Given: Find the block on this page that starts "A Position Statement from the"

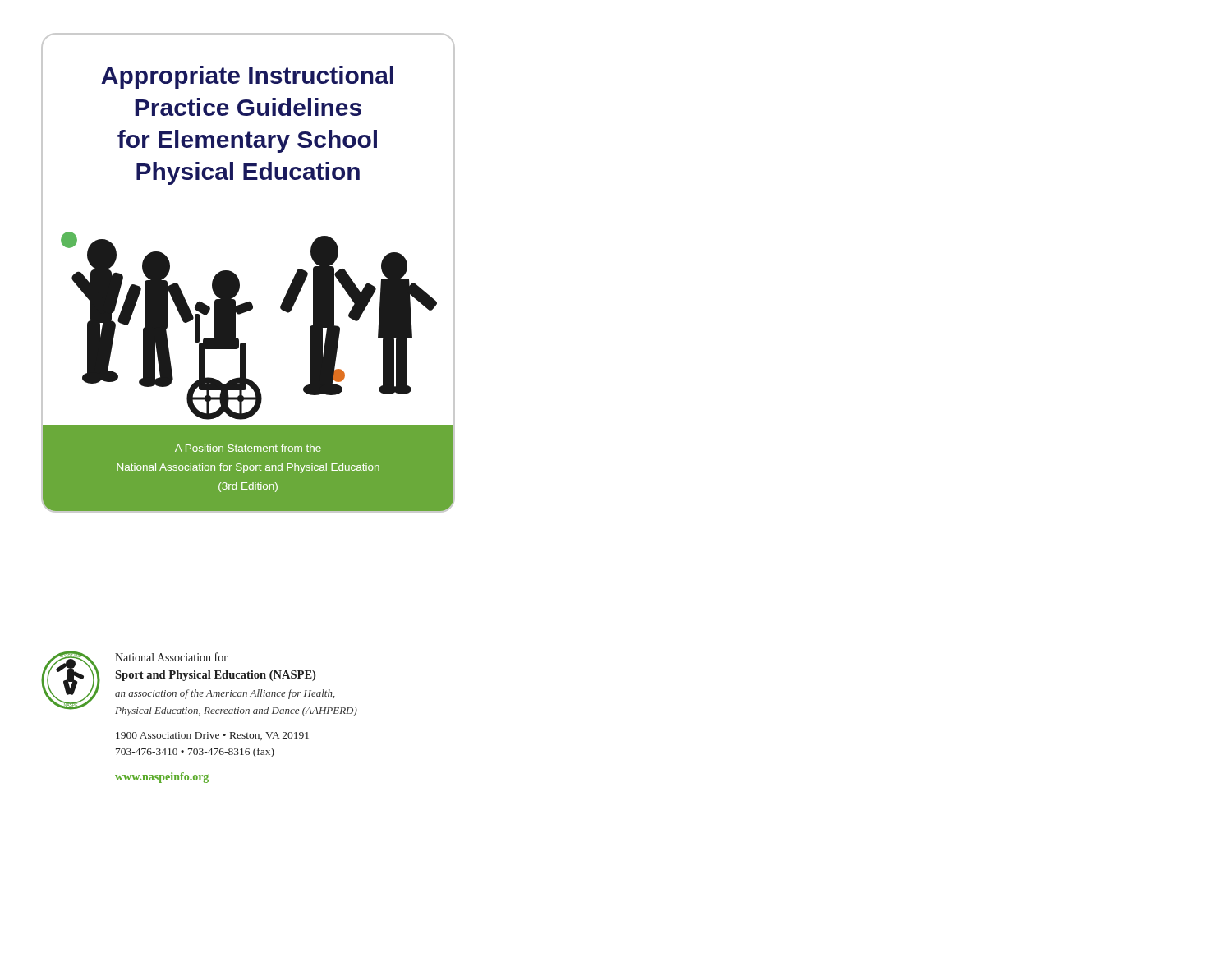Looking at the screenshot, I should pyautogui.click(x=248, y=468).
